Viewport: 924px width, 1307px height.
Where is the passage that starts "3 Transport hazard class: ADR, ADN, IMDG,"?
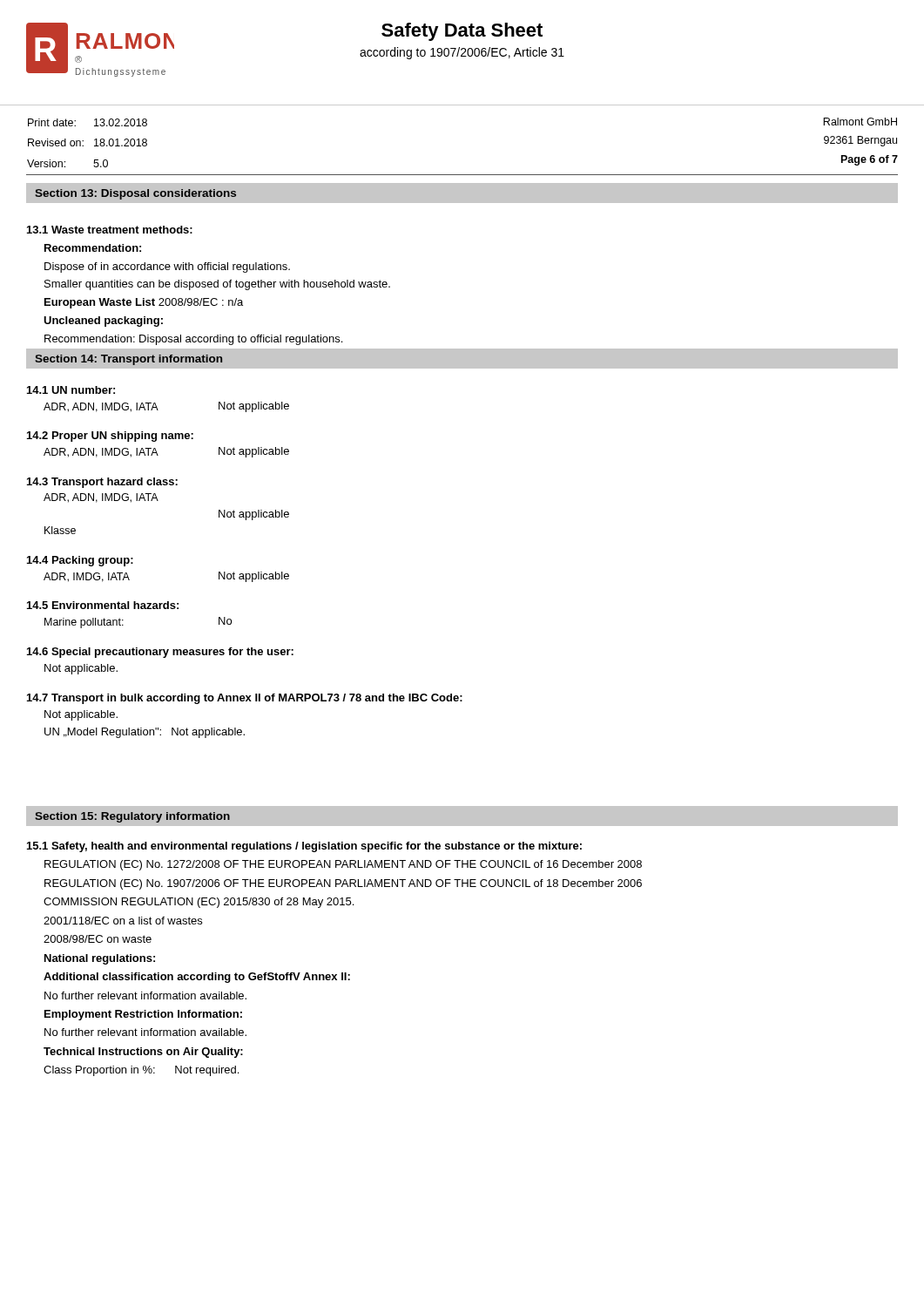(158, 506)
